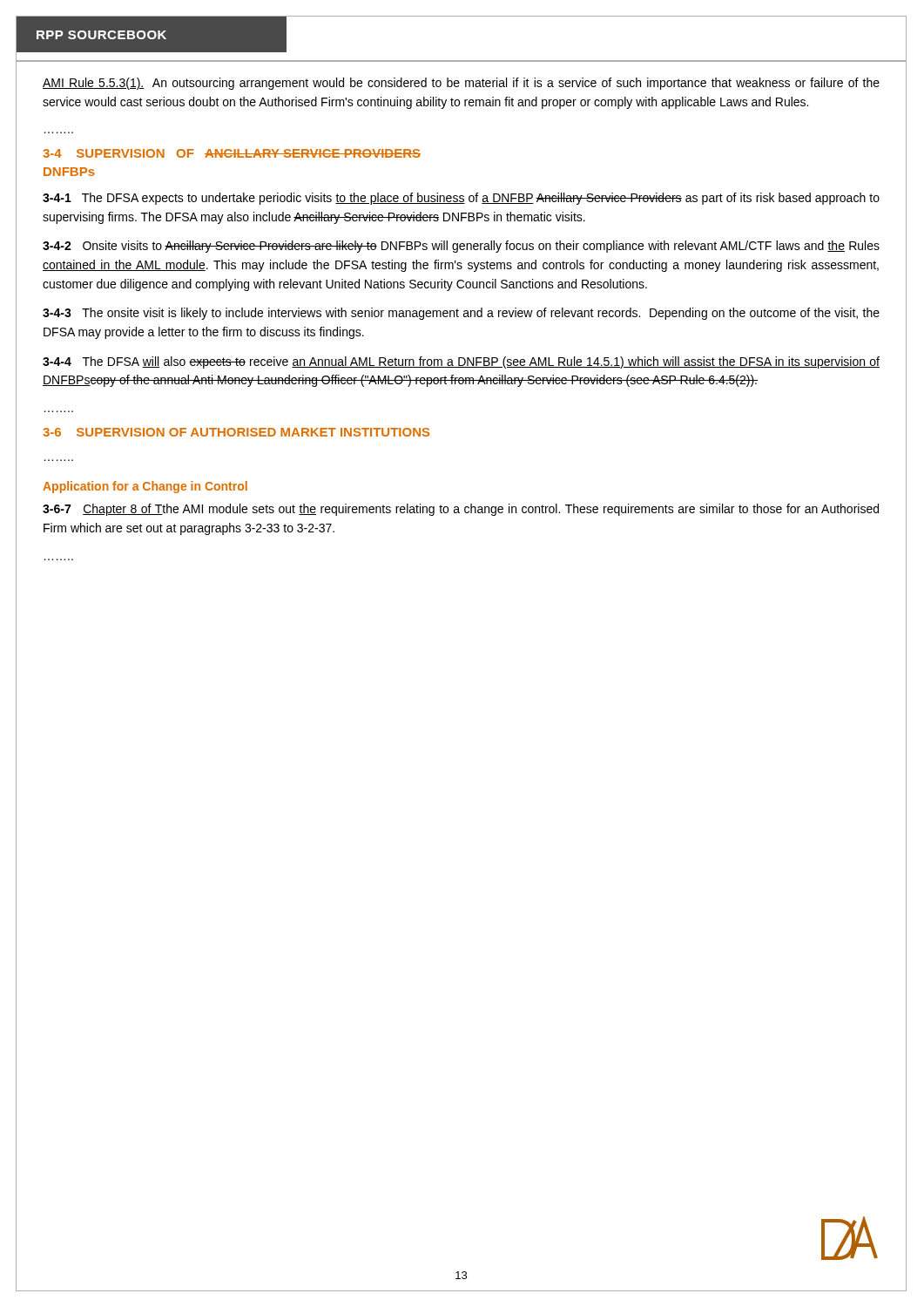The width and height of the screenshot is (924, 1307).
Task: Select the logo
Action: (849, 1240)
